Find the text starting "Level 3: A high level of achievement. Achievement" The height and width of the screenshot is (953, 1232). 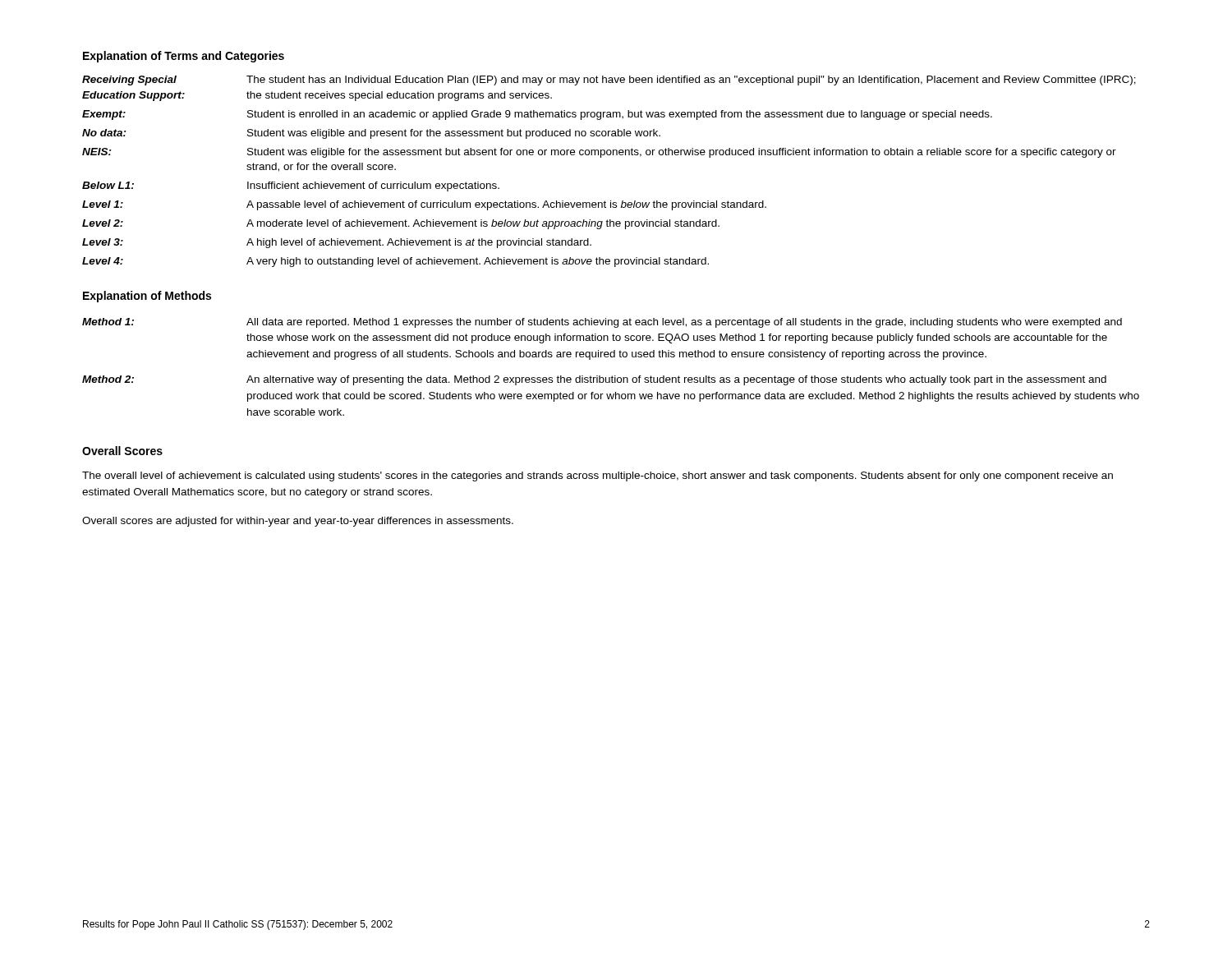[337, 243]
